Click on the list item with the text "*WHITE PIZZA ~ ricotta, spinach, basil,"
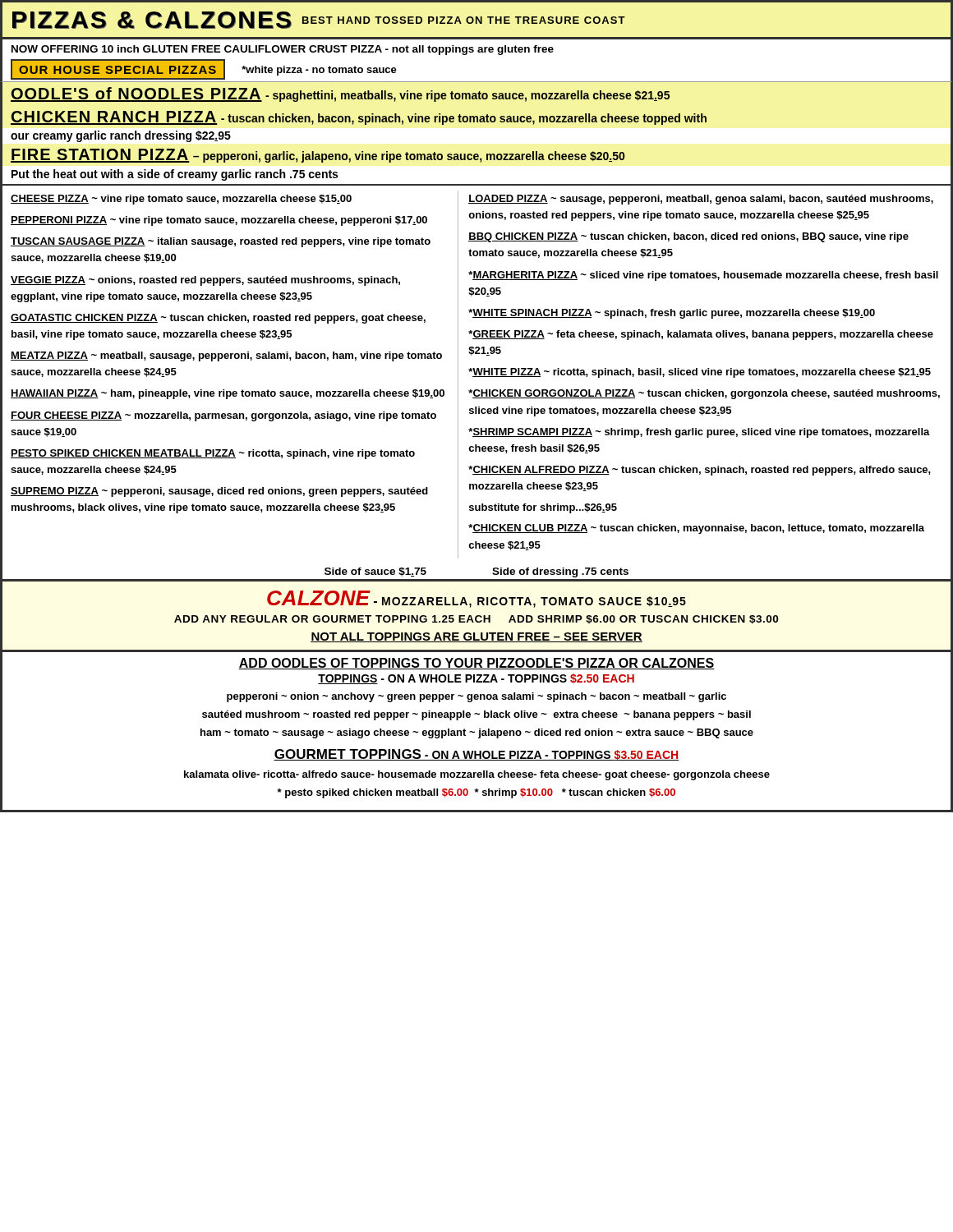The height and width of the screenshot is (1232, 953). coord(700,372)
